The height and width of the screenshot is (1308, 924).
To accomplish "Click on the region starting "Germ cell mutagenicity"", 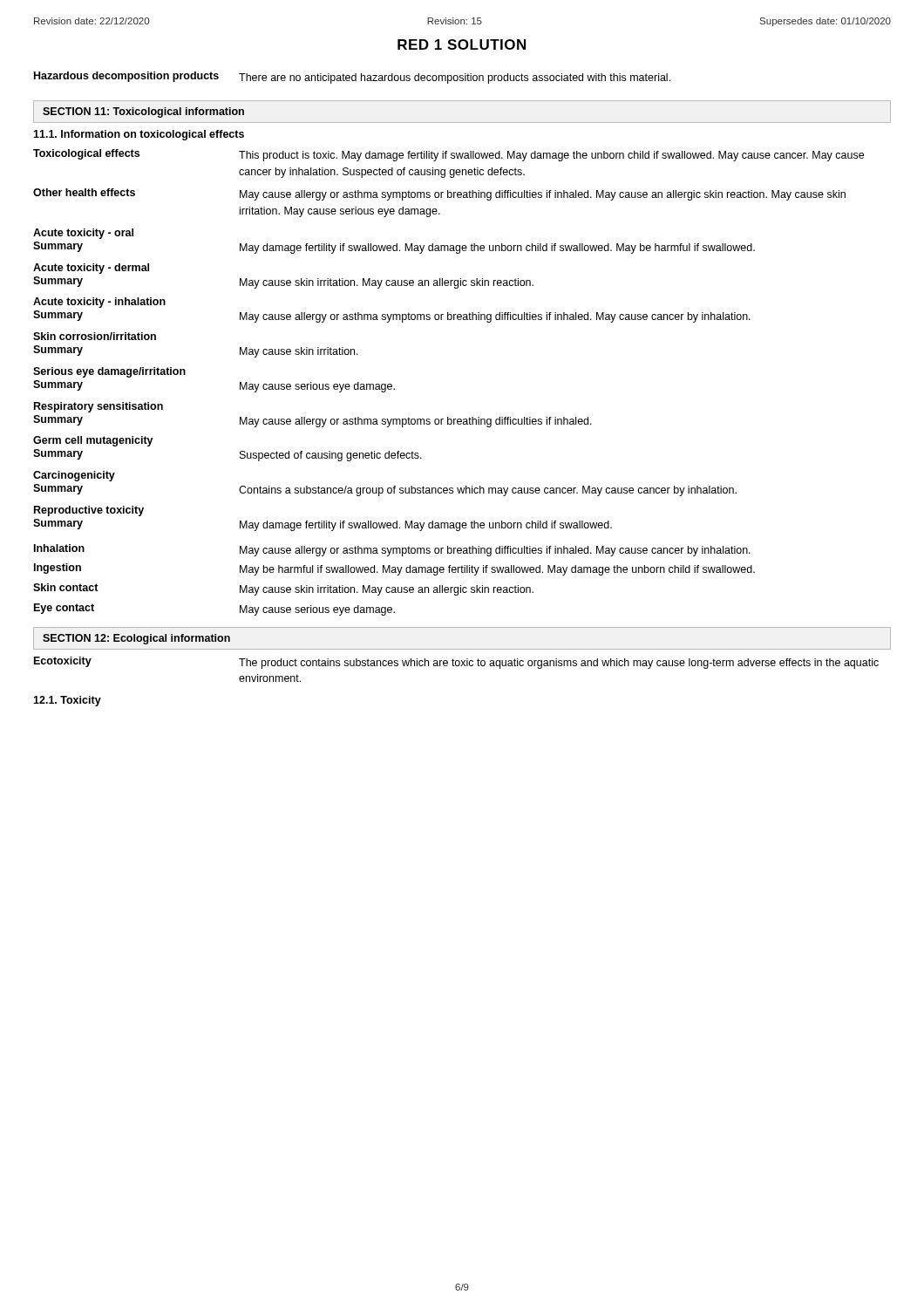I will click(x=93, y=441).
